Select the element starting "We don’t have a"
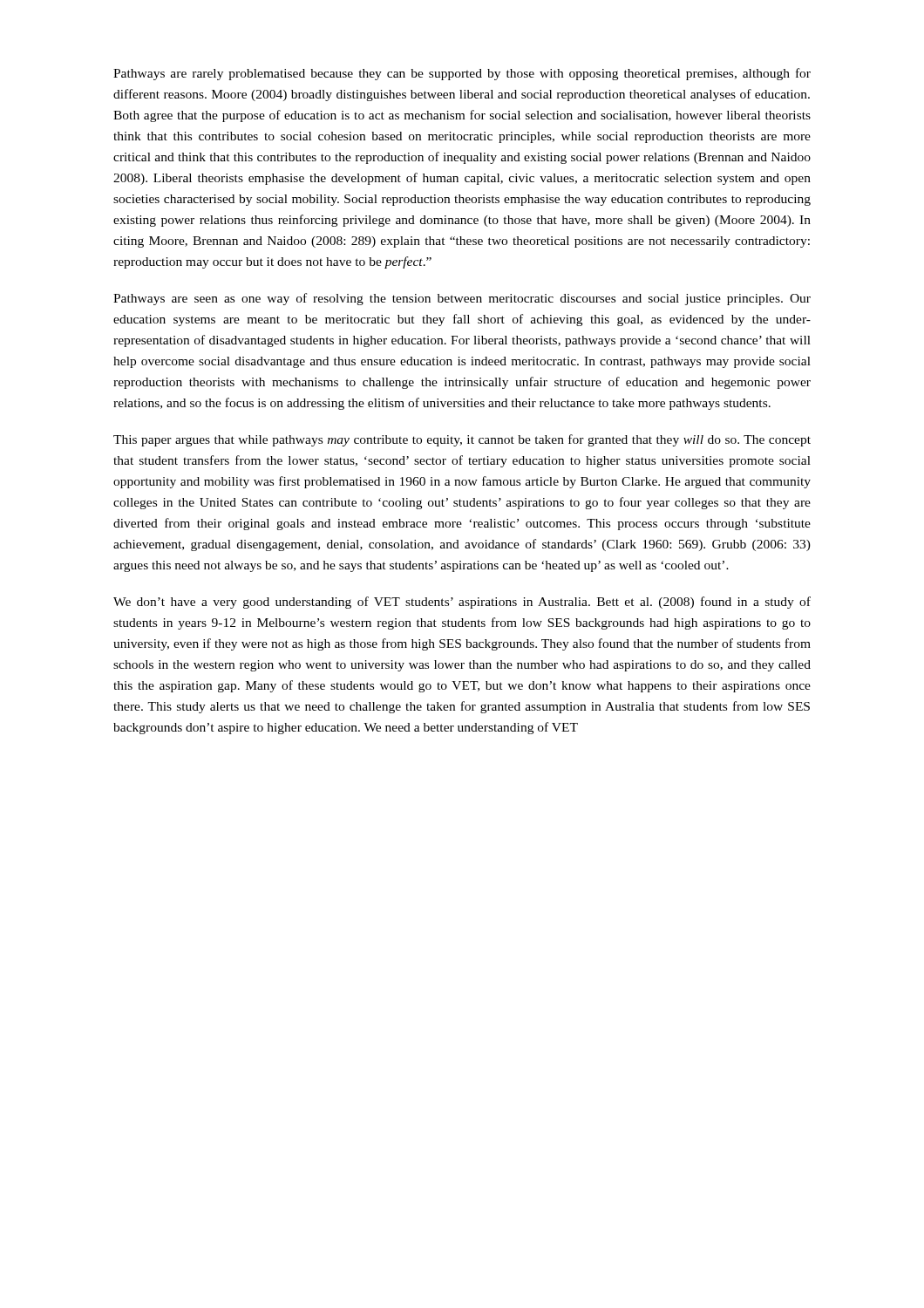 (x=462, y=664)
